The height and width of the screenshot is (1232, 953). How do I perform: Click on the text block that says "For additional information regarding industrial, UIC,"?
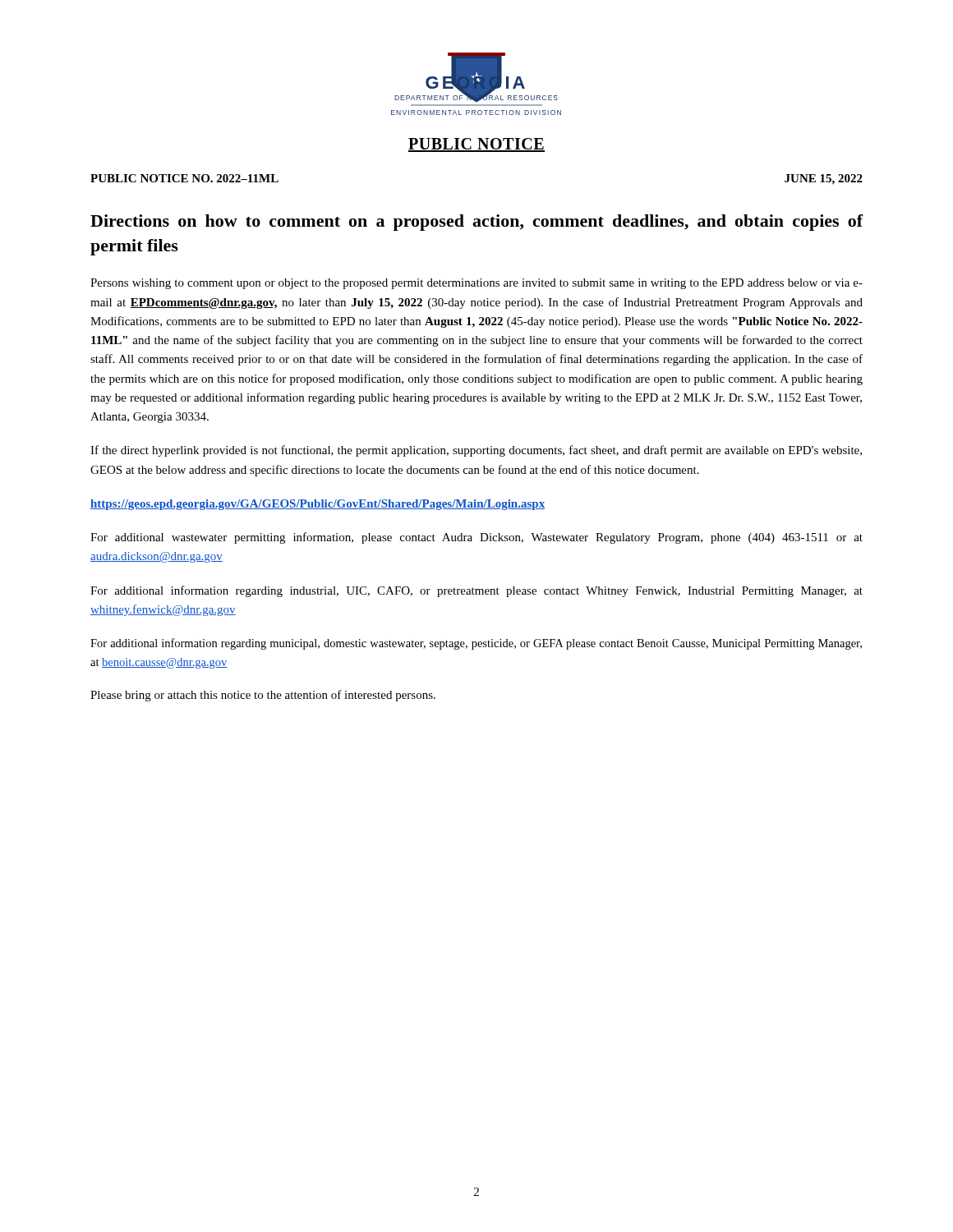(x=476, y=600)
